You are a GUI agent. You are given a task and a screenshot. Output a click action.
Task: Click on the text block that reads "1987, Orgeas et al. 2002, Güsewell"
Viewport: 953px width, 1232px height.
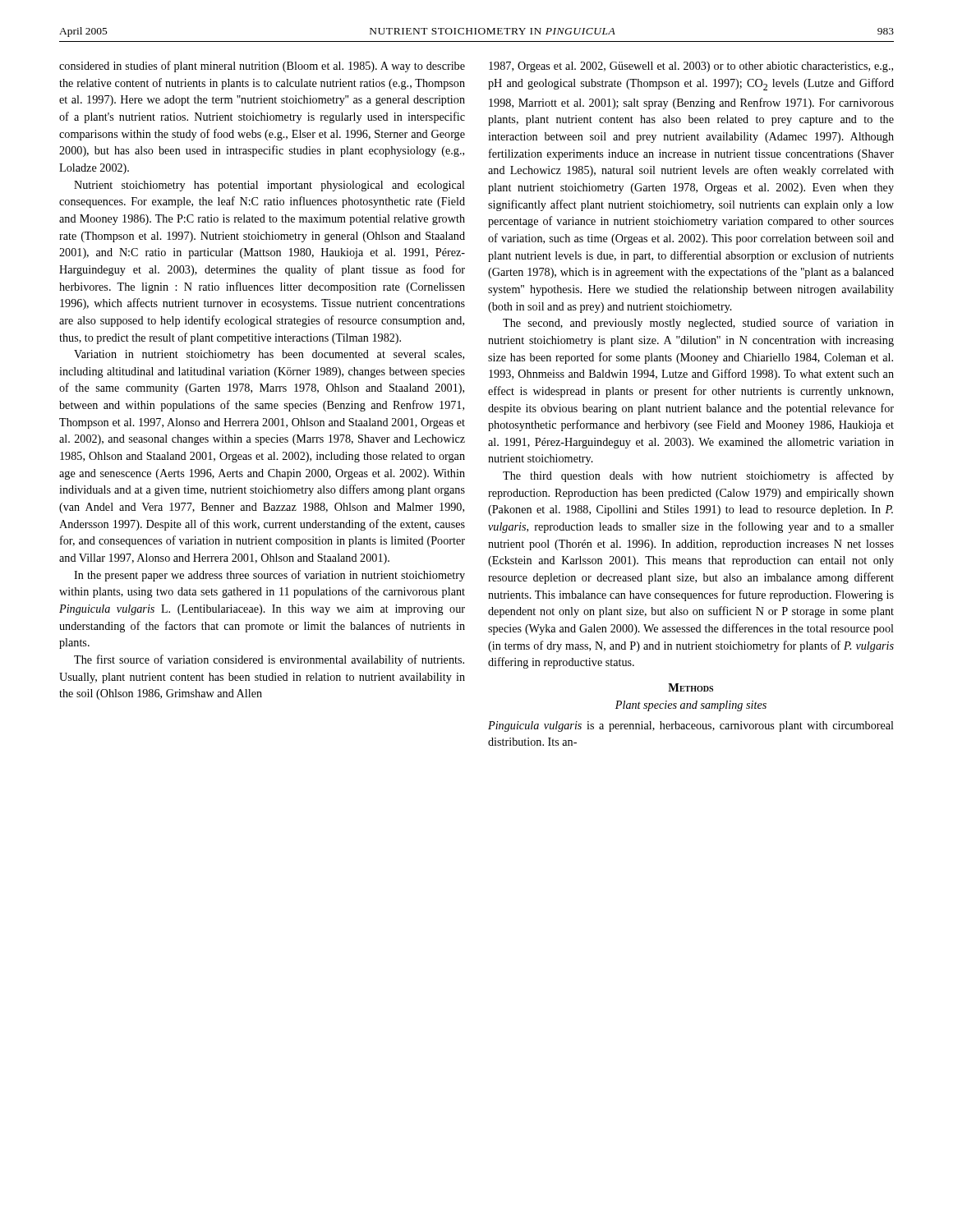click(691, 404)
